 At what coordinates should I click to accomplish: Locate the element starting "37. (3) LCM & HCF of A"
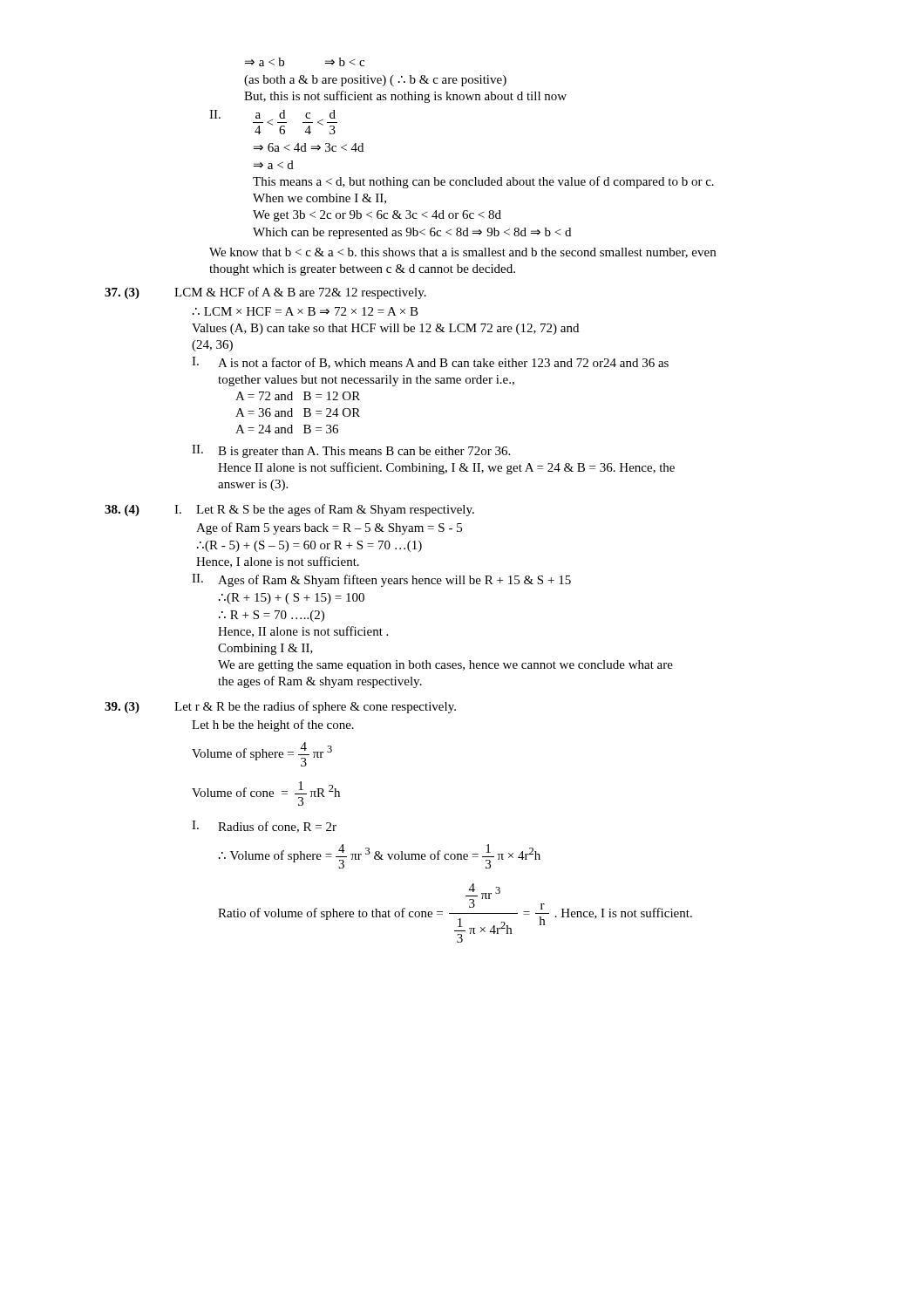[x=265, y=293]
